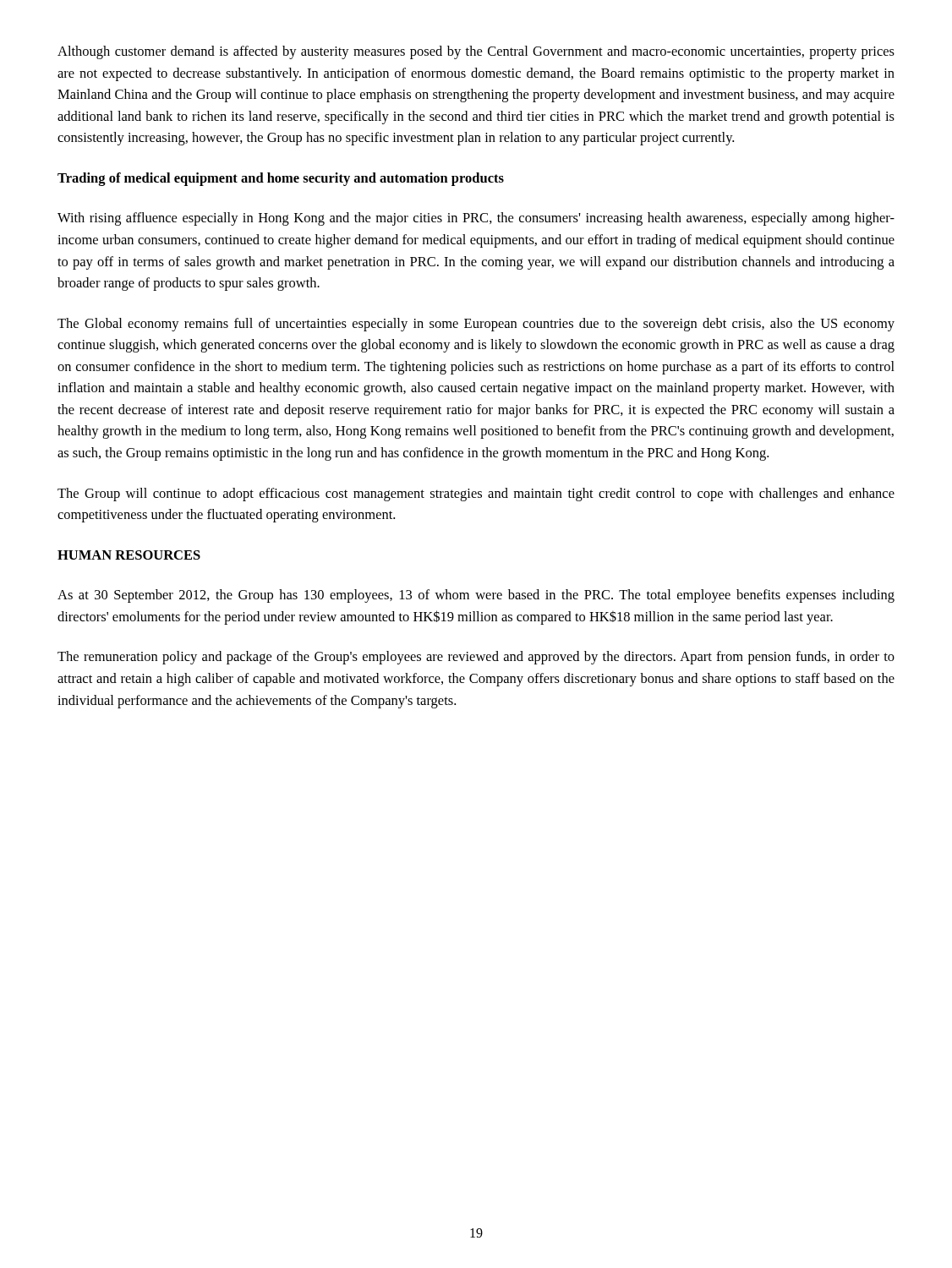Locate the passage starting "The Group will continue to adopt efficacious"
952x1268 pixels.
(x=476, y=504)
